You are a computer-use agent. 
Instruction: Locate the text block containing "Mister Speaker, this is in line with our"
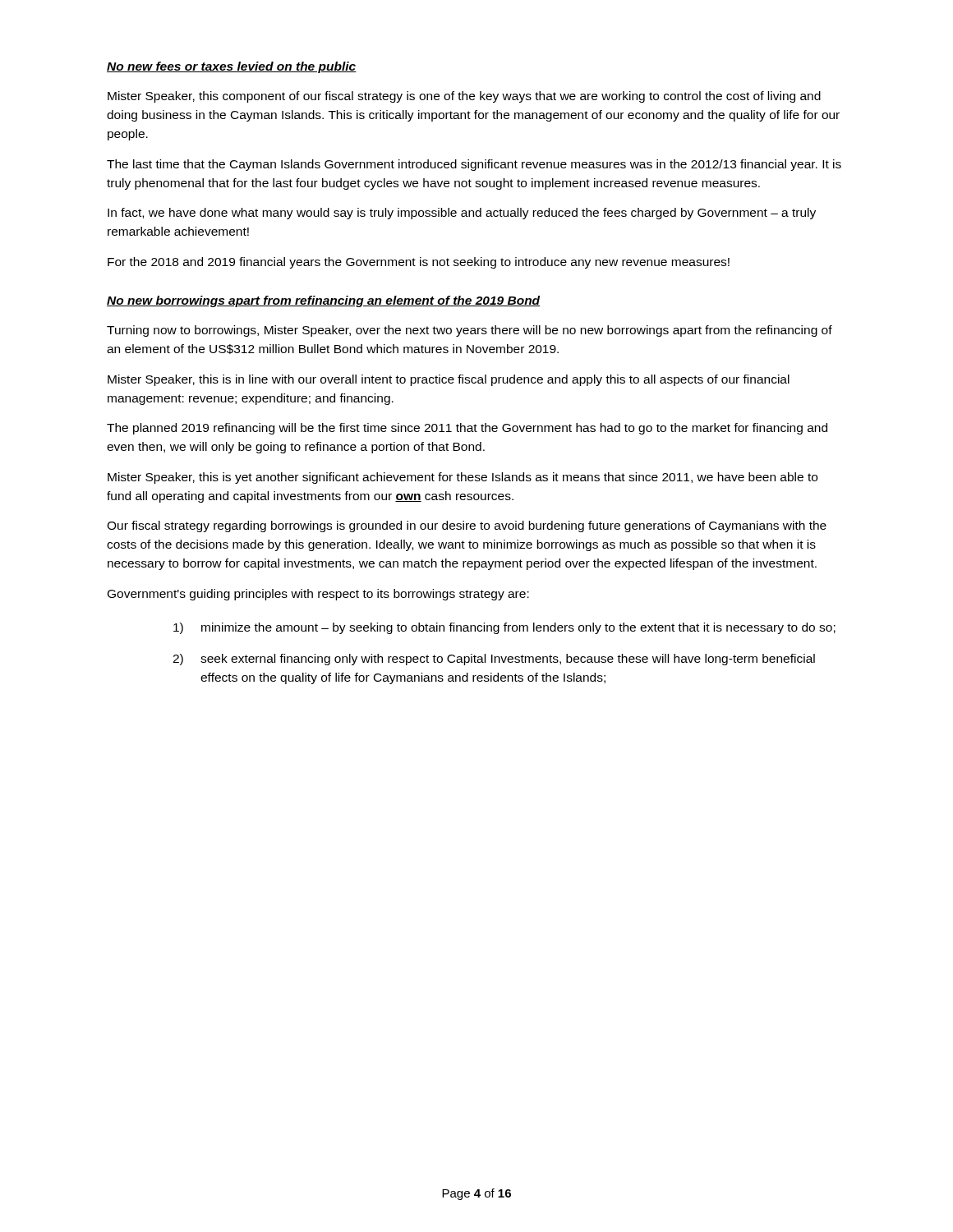[448, 388]
